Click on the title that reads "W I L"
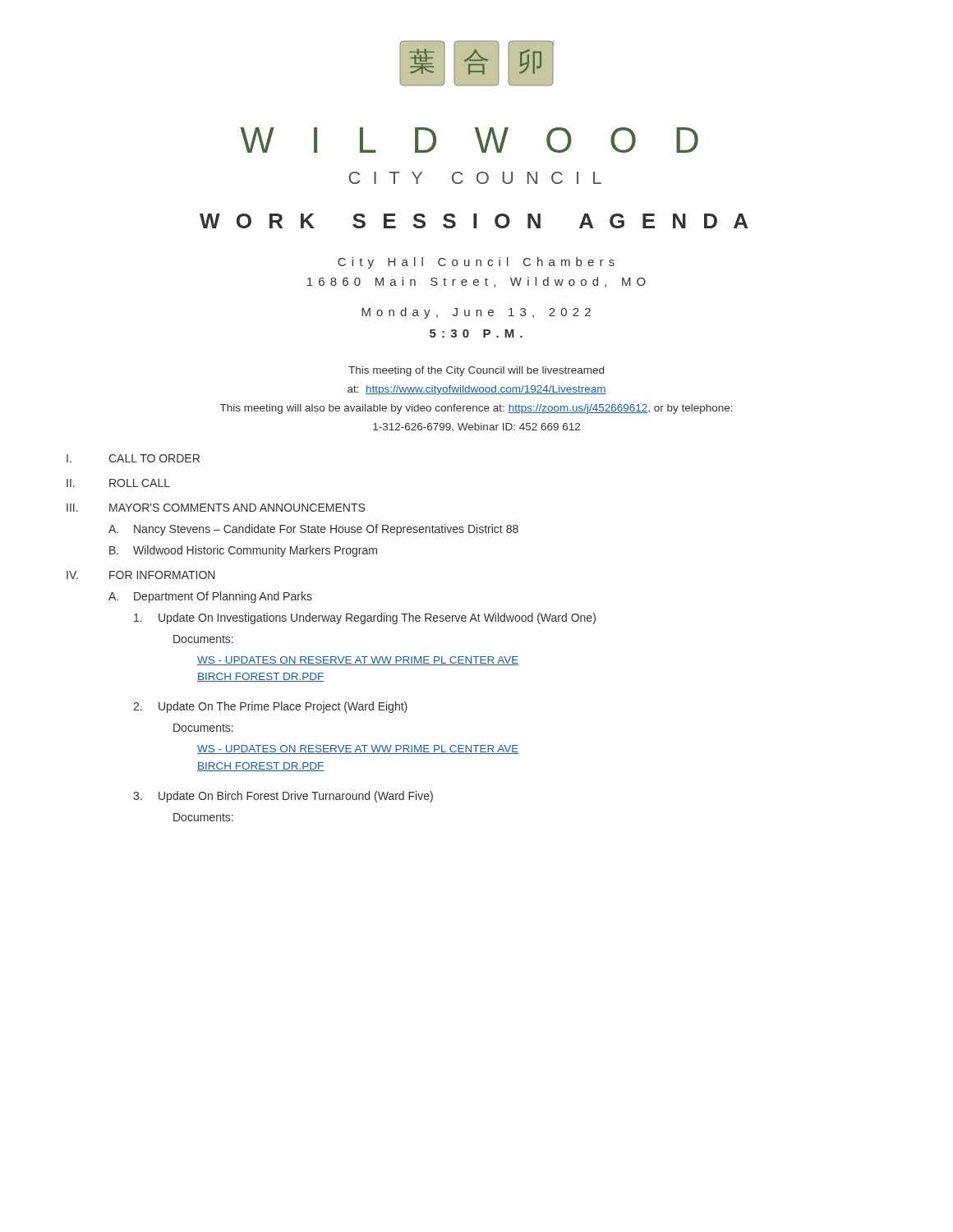 point(476,140)
